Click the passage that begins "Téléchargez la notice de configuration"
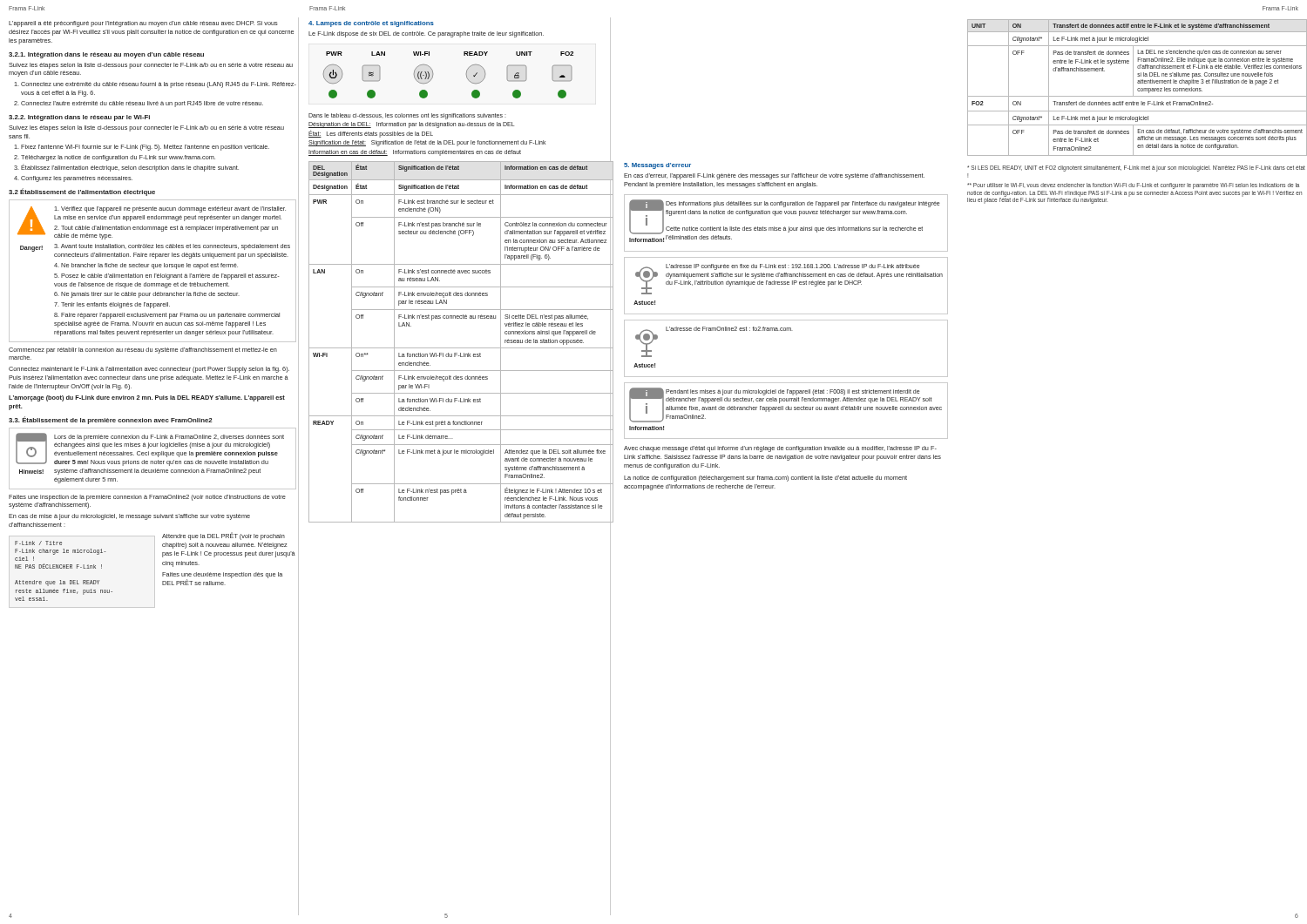This screenshot has height=924, width=1307. click(118, 157)
